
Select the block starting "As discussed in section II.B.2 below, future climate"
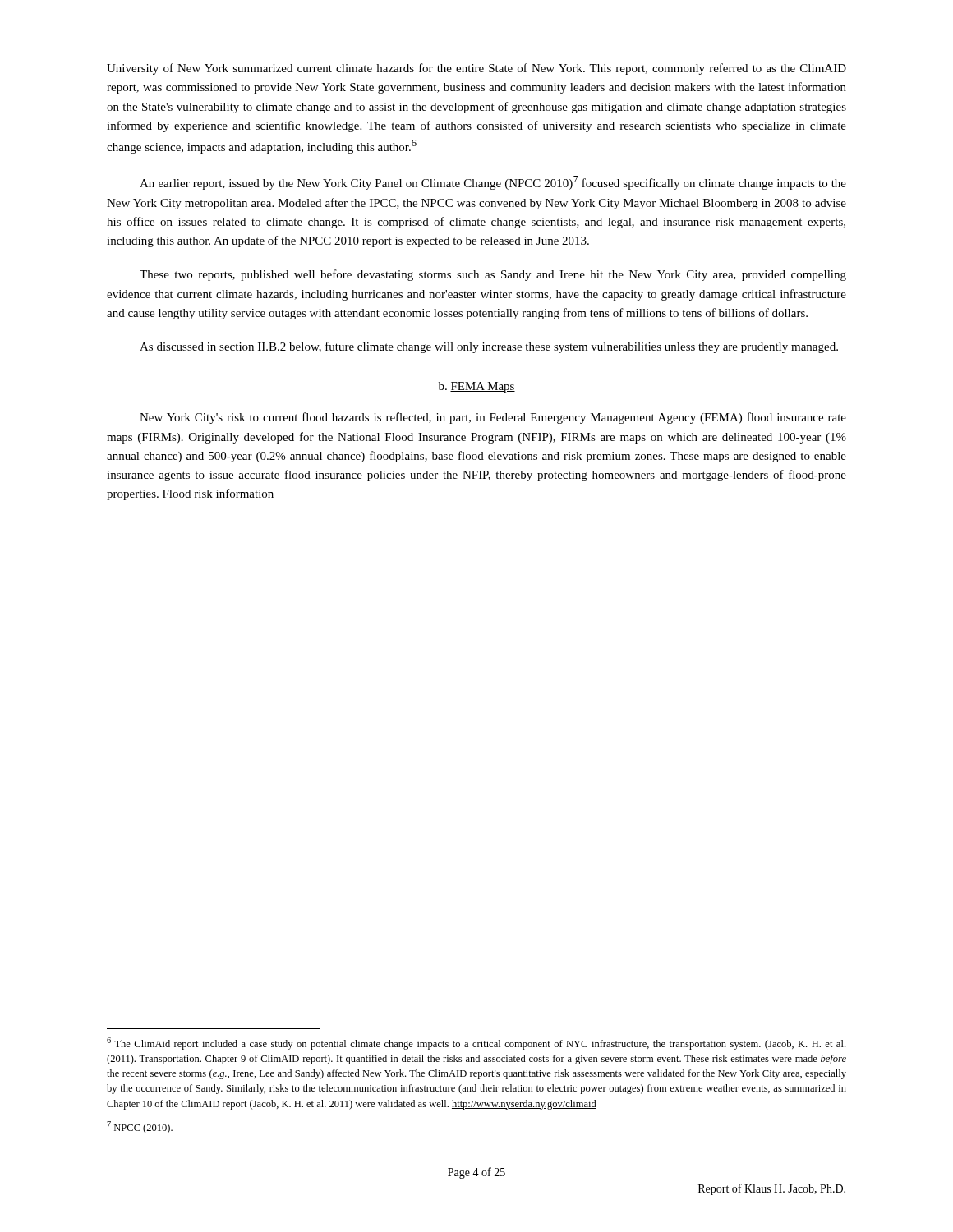pos(476,347)
